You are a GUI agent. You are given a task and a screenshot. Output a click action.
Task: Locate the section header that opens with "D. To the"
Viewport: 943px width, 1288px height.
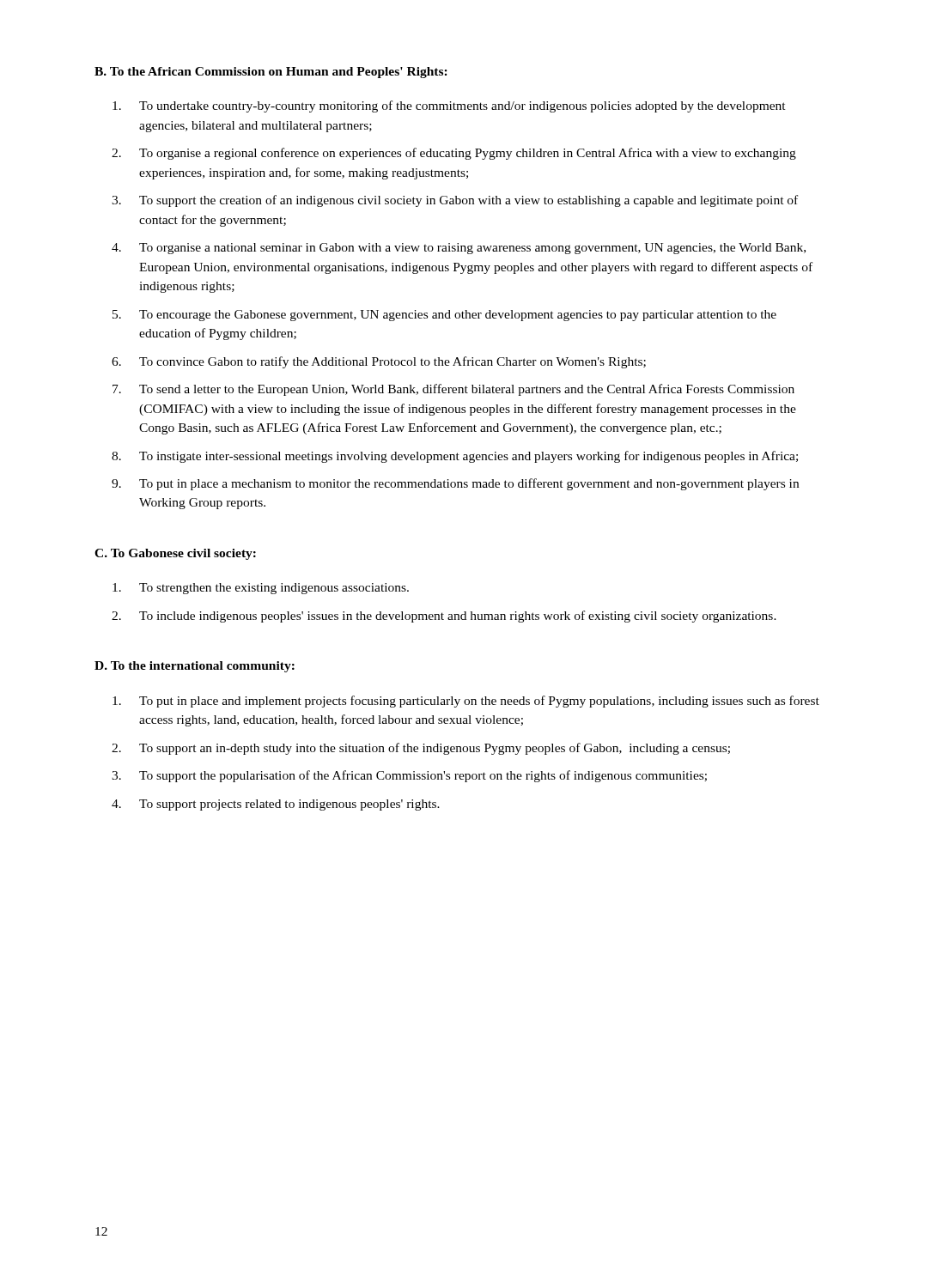point(195,665)
